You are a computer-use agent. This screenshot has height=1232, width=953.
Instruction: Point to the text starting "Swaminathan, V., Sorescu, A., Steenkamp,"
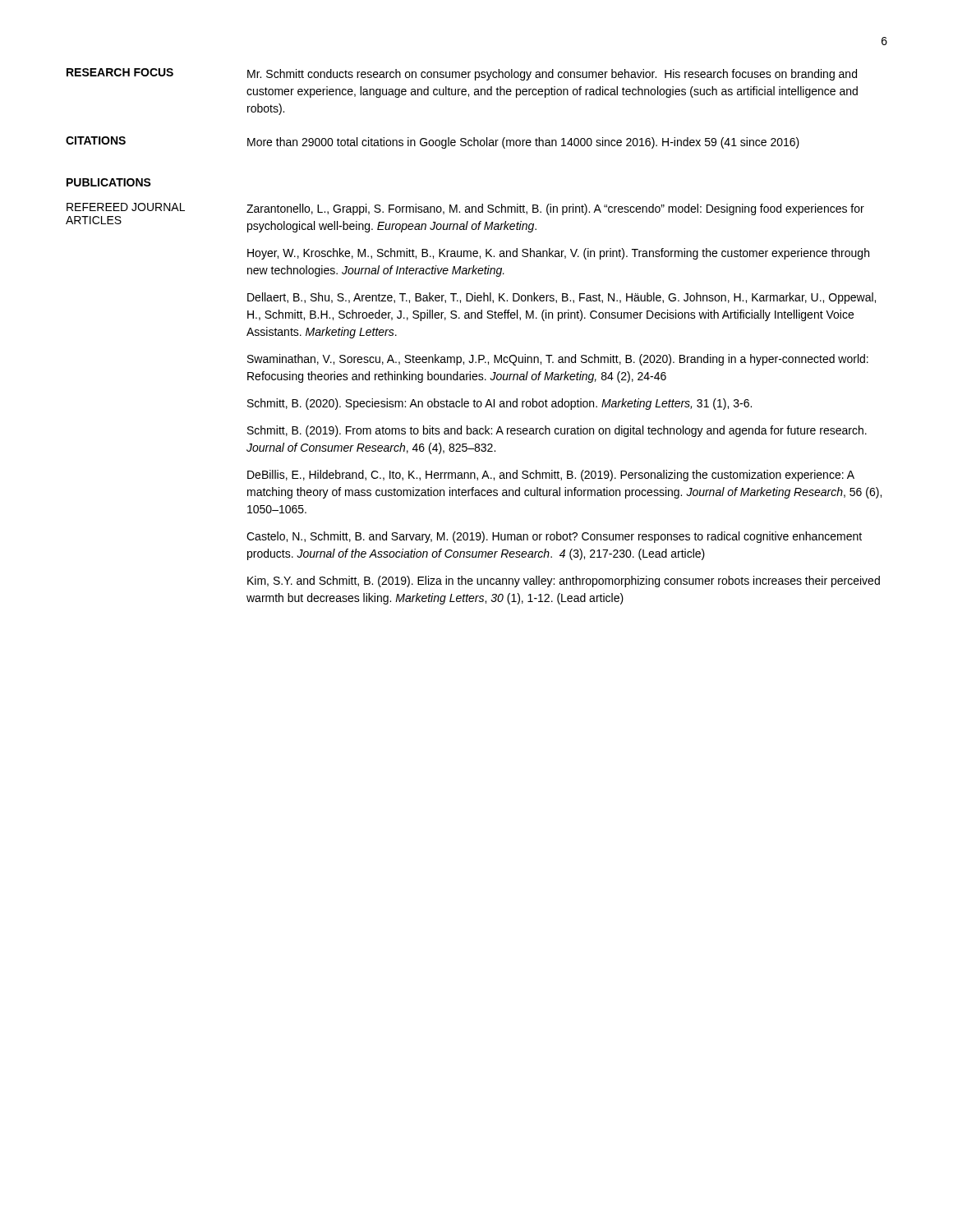click(558, 368)
